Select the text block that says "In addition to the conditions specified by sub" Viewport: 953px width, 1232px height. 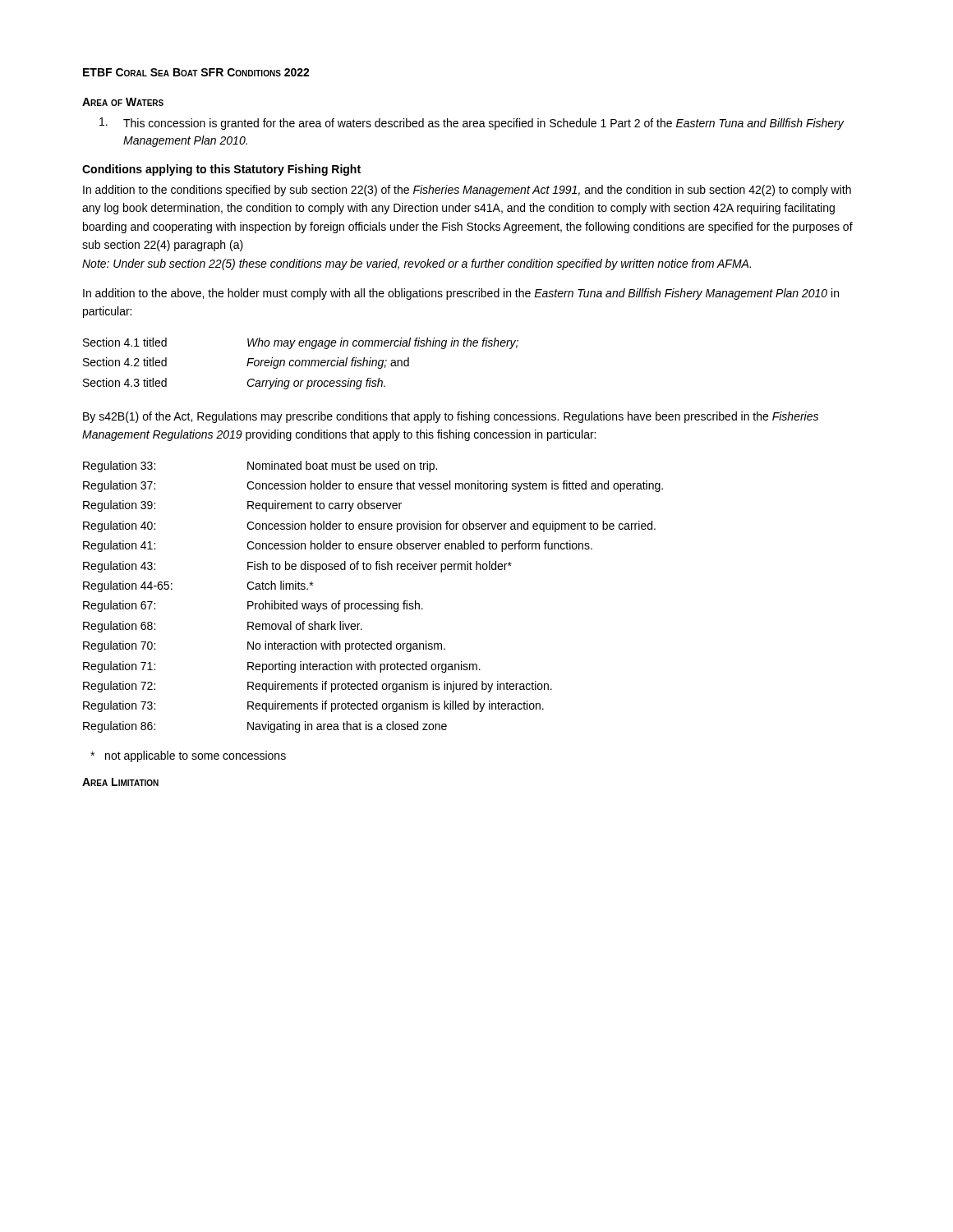pos(467,227)
